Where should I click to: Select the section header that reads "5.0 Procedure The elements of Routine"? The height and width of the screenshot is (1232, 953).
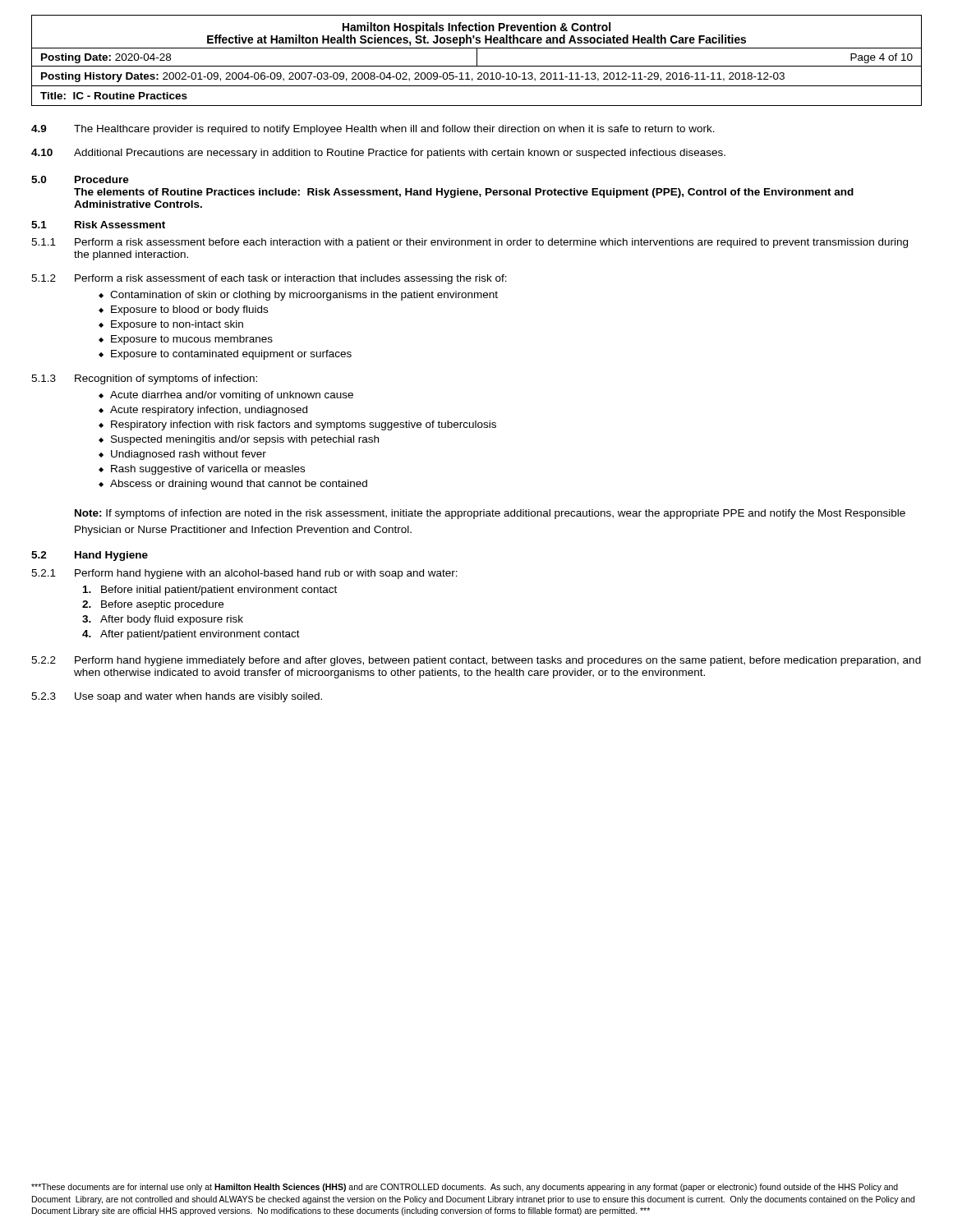[476, 192]
